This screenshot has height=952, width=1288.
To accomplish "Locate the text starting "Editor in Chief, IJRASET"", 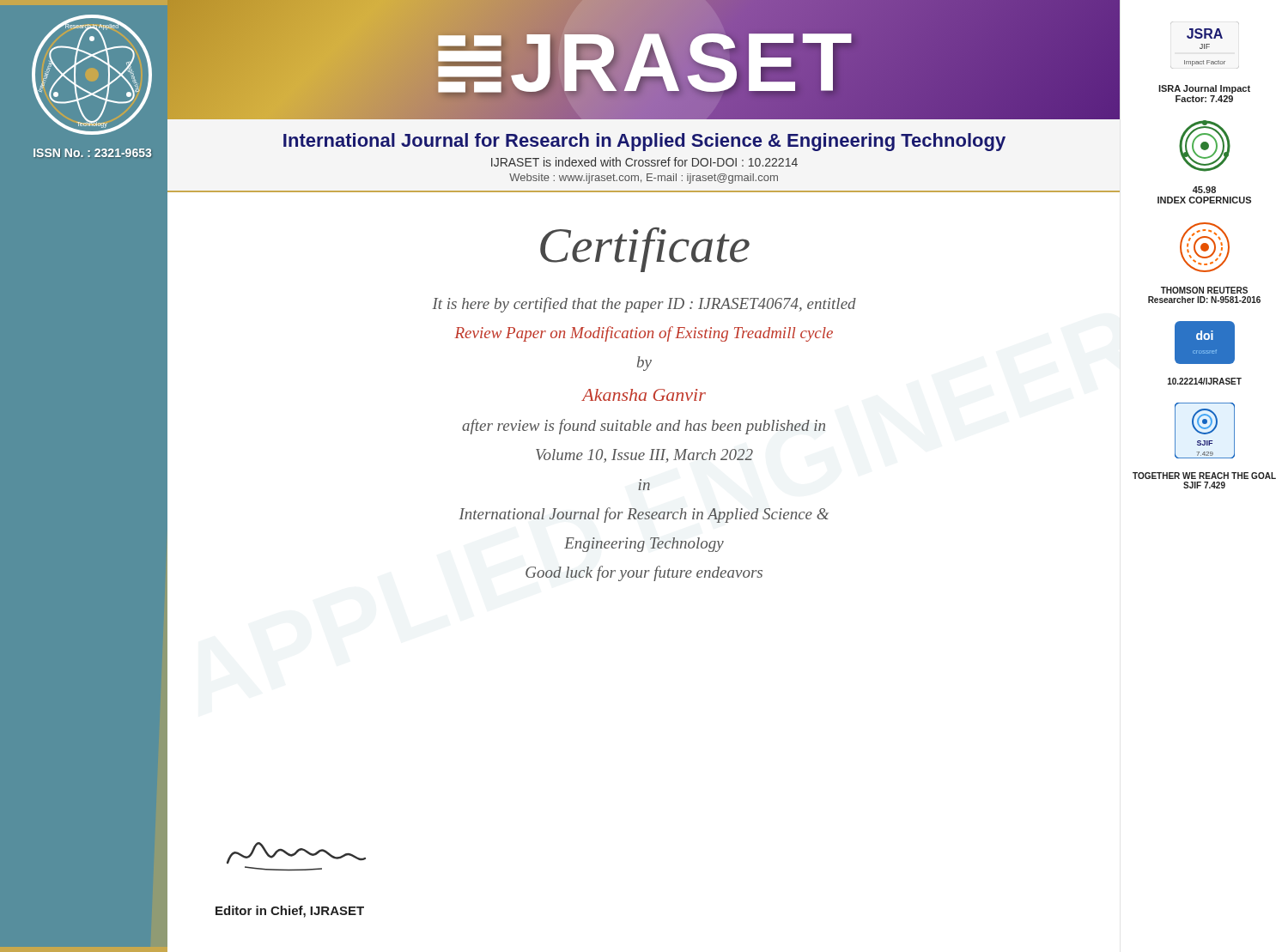I will point(289,910).
